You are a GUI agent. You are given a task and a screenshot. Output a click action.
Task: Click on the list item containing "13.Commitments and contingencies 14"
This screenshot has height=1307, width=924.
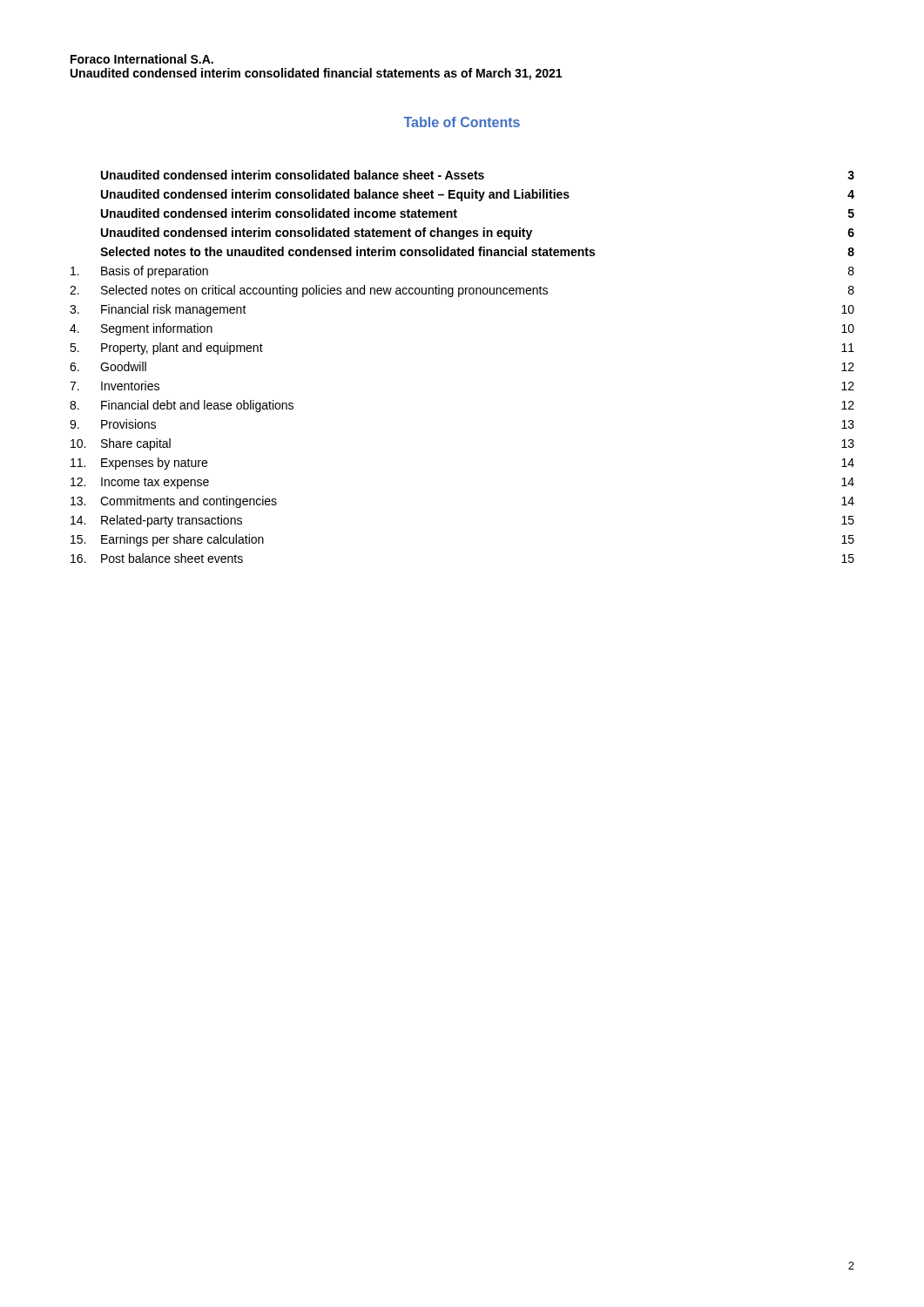click(188, 501)
